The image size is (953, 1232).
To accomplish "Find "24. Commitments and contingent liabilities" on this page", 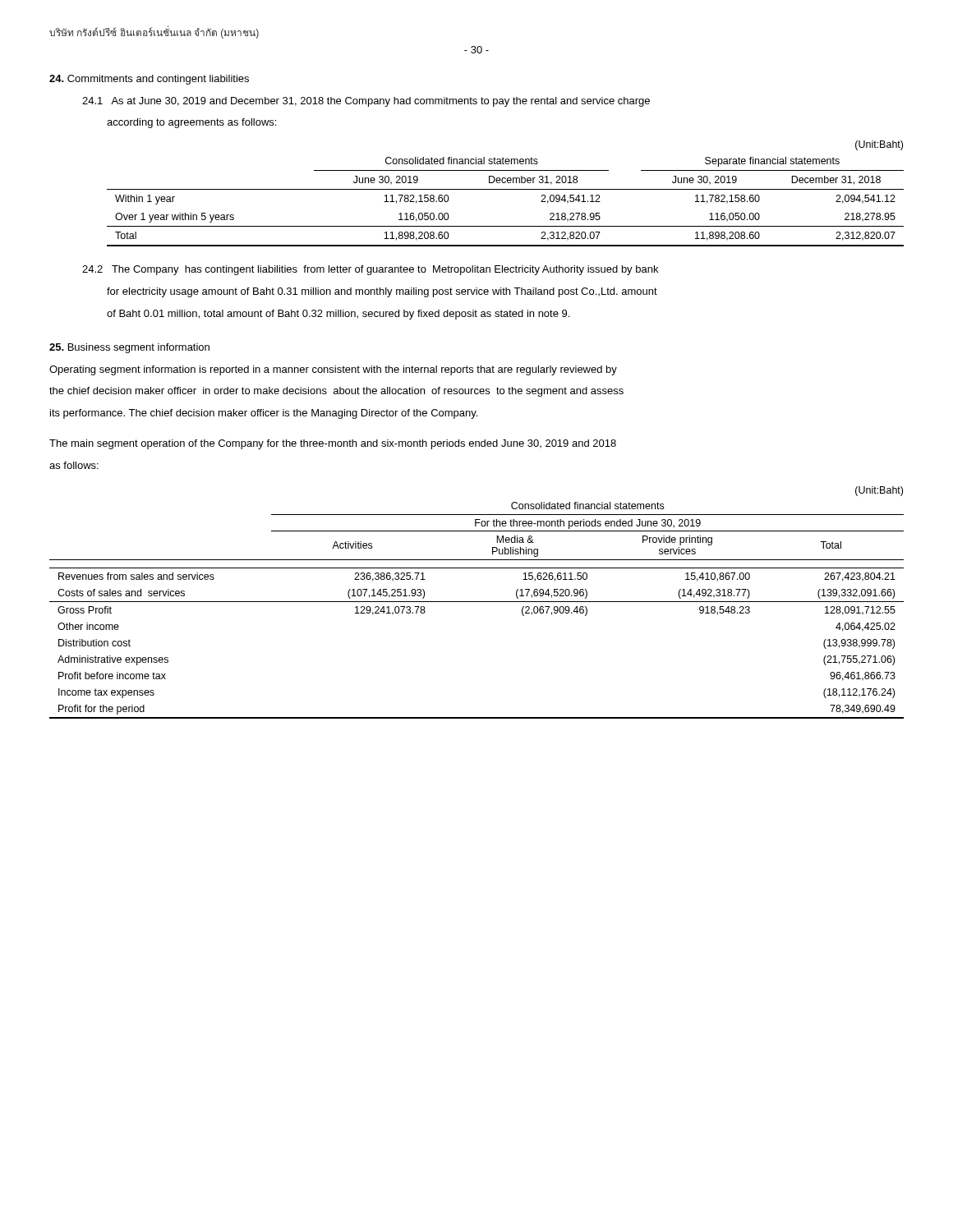I will 149,78.
